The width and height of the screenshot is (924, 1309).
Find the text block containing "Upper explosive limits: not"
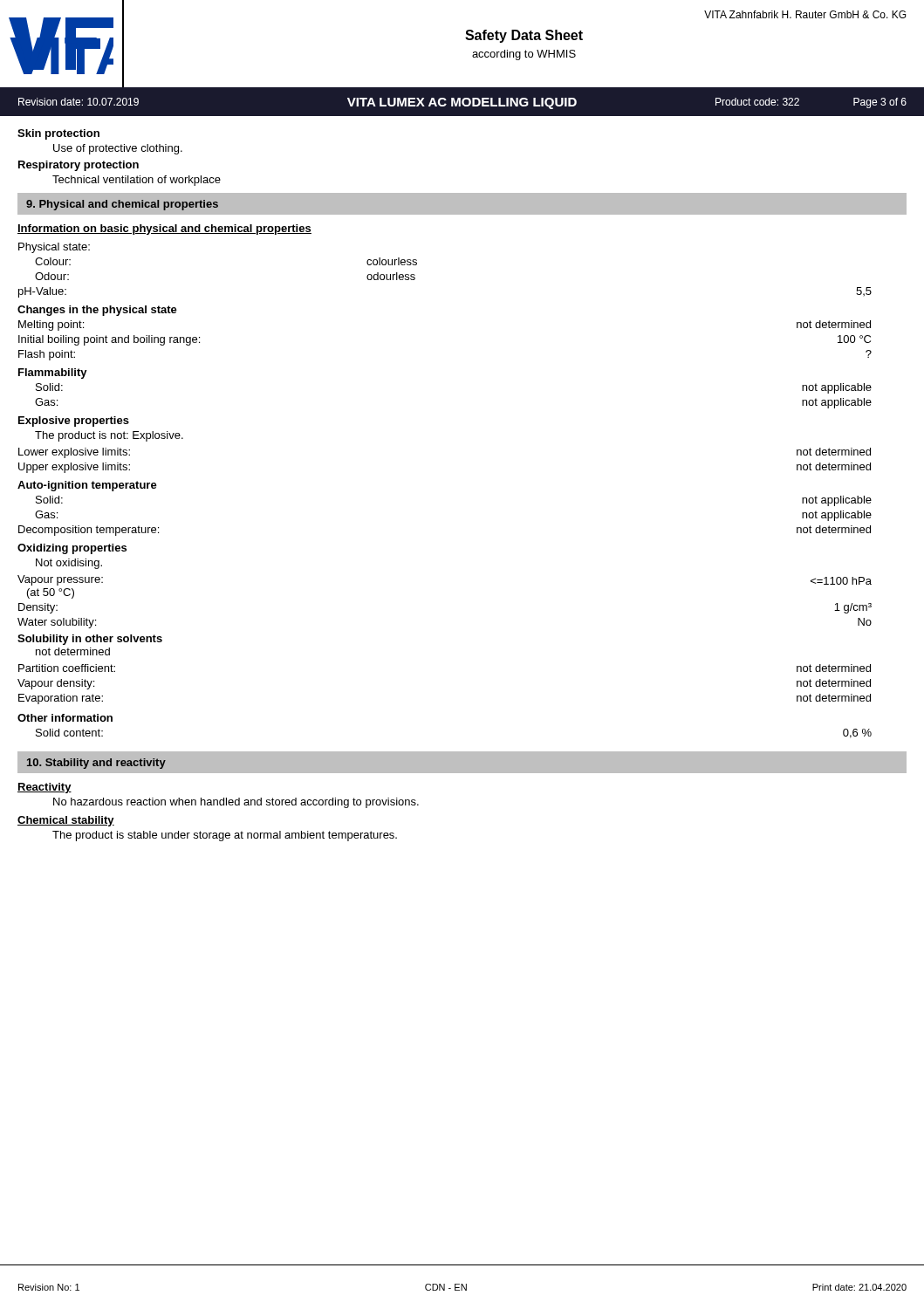click(x=71, y=467)
